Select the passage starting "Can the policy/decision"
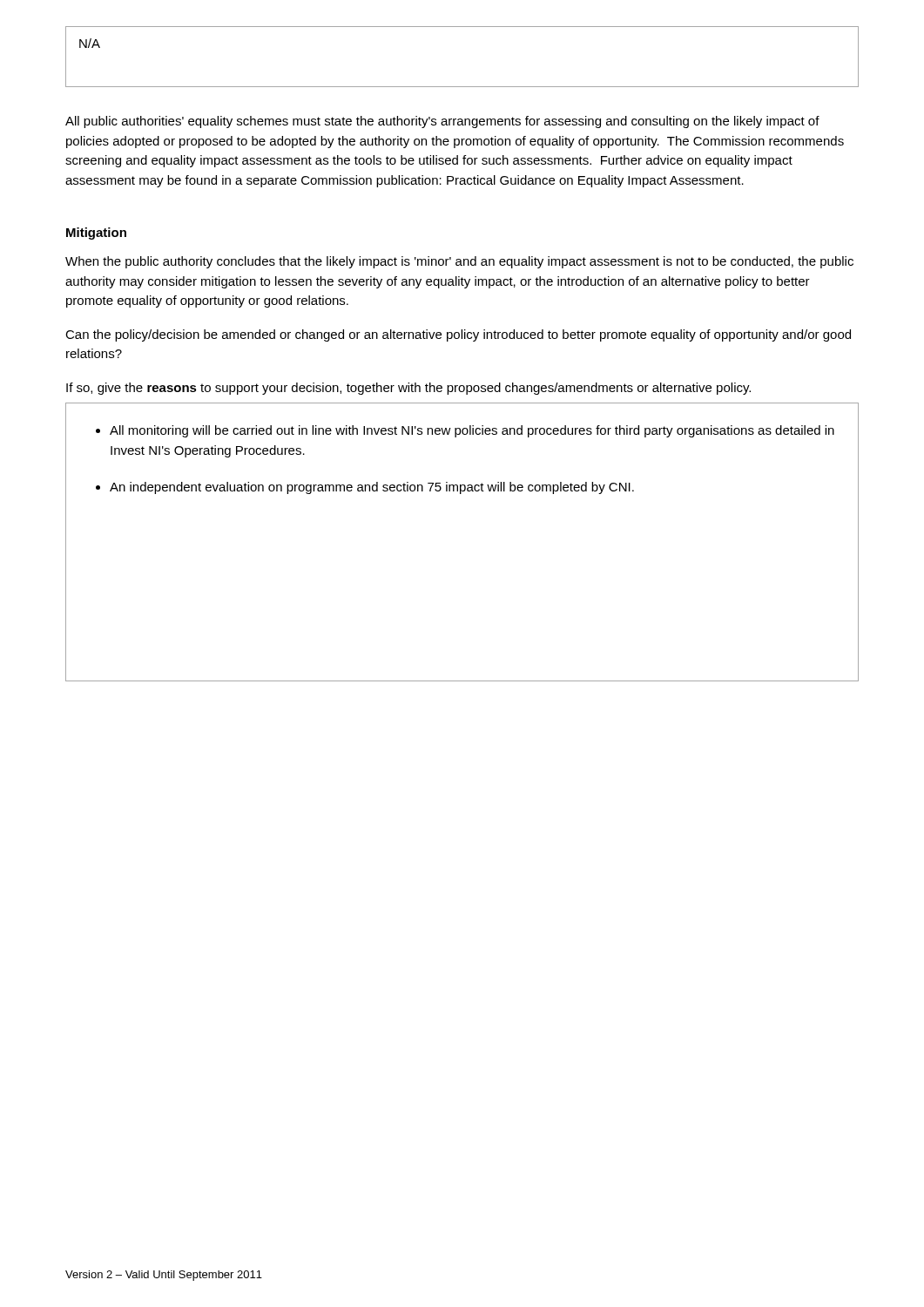This screenshot has width=924, height=1307. tap(459, 344)
